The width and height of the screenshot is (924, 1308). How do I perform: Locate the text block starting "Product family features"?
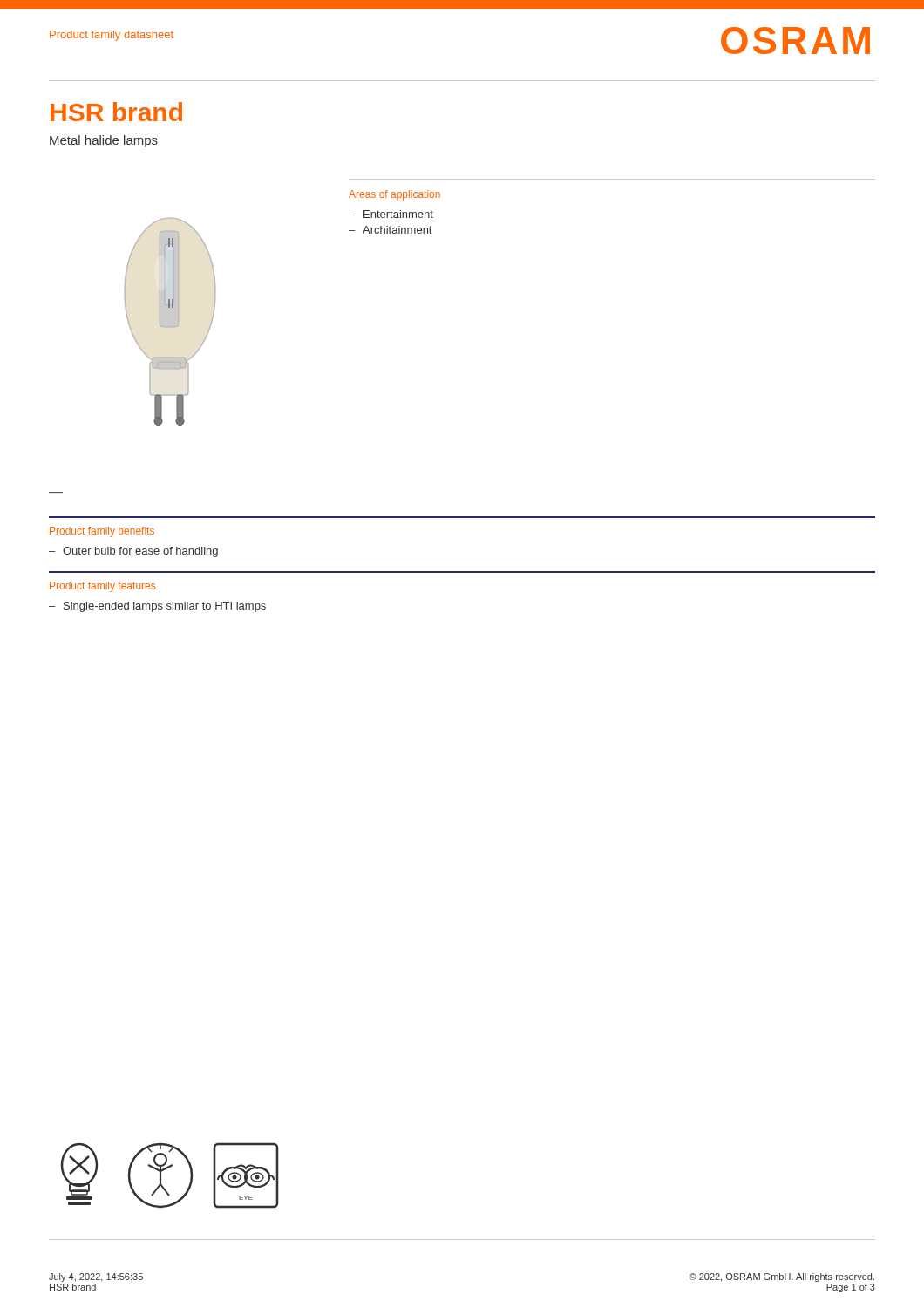click(x=102, y=586)
